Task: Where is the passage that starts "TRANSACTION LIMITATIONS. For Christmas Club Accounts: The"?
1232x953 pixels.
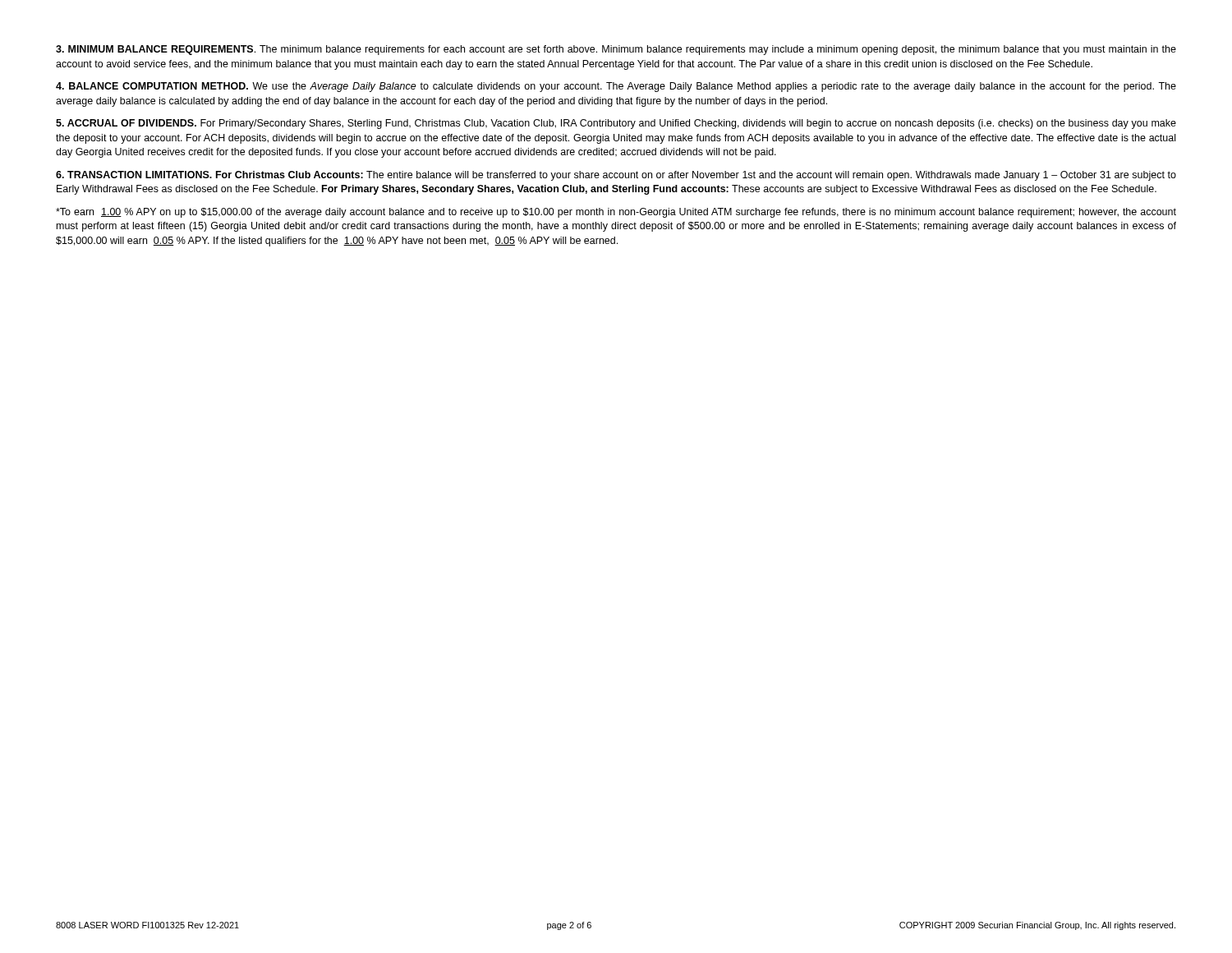Action: coord(616,182)
